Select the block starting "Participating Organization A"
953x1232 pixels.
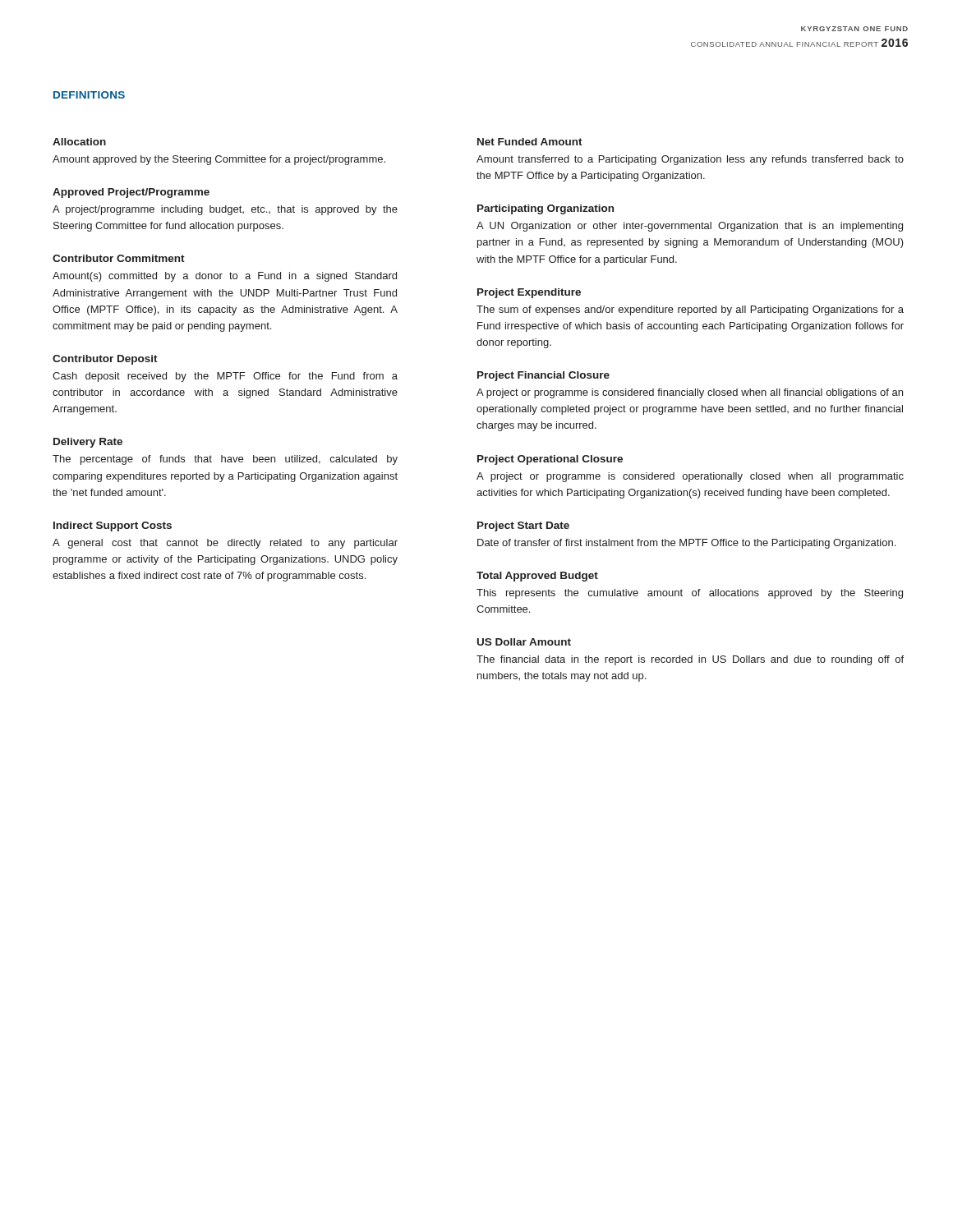690,235
